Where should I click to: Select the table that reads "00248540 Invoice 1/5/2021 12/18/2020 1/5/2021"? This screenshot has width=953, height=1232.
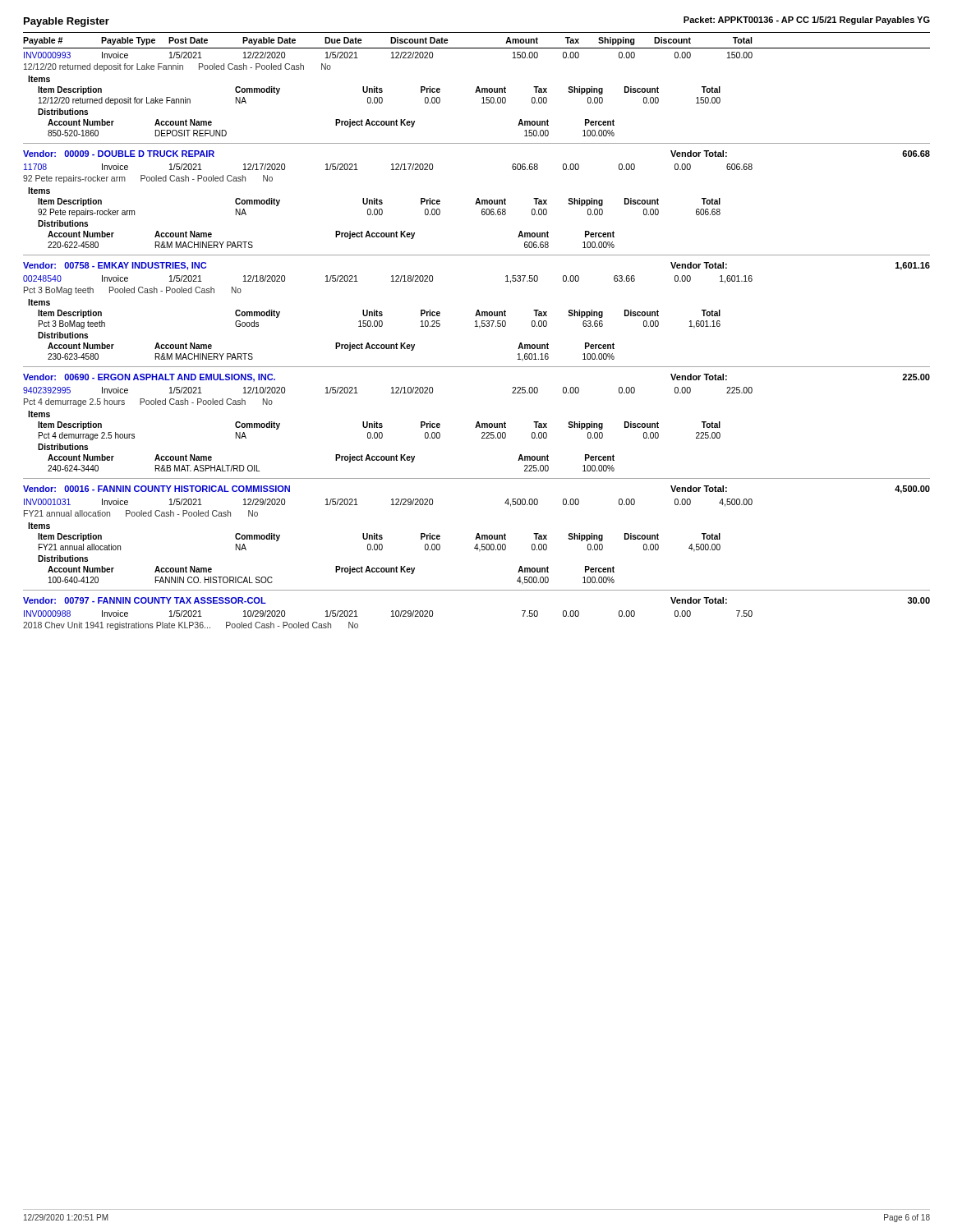click(x=476, y=318)
